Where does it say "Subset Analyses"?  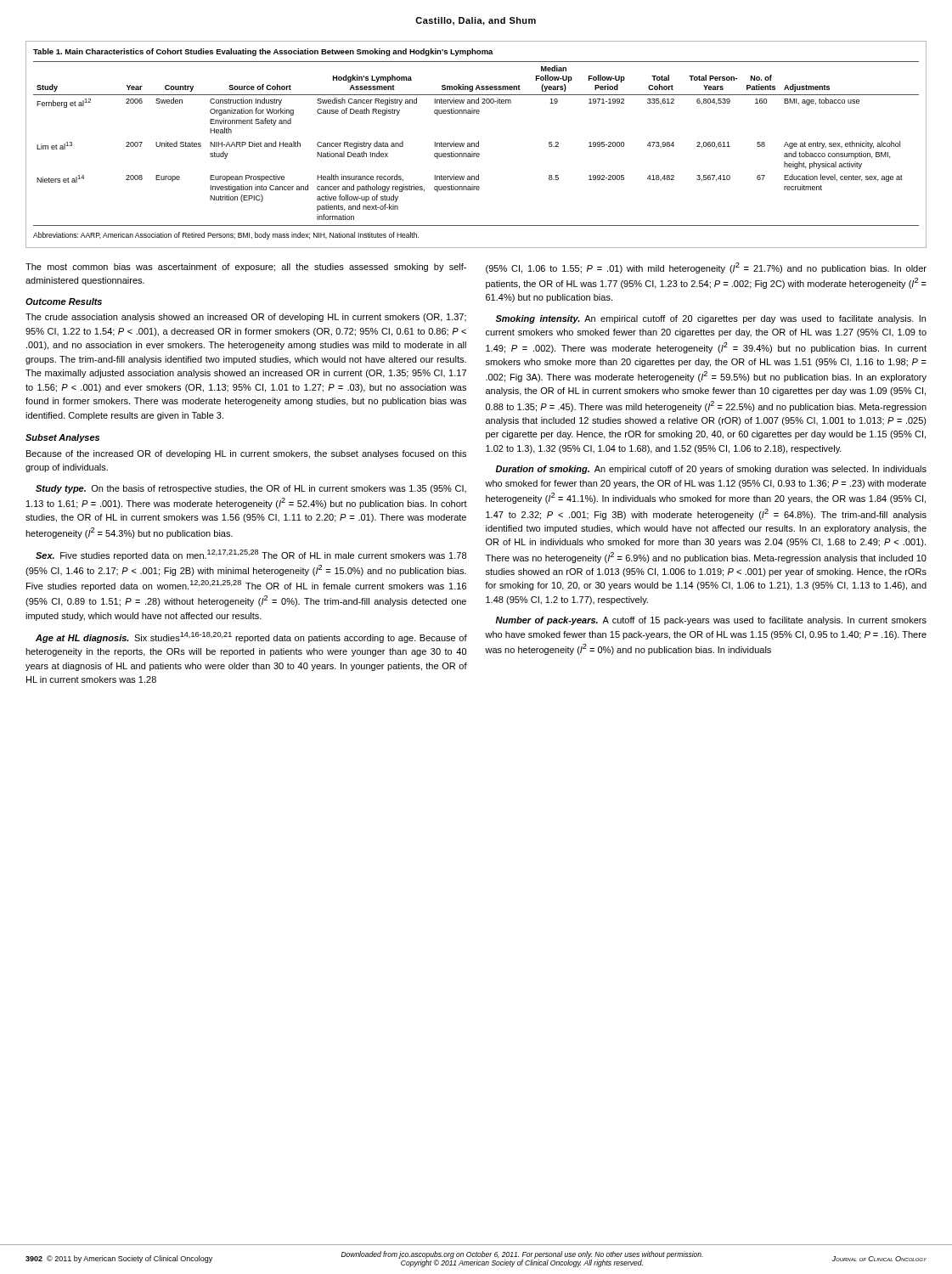63,438
